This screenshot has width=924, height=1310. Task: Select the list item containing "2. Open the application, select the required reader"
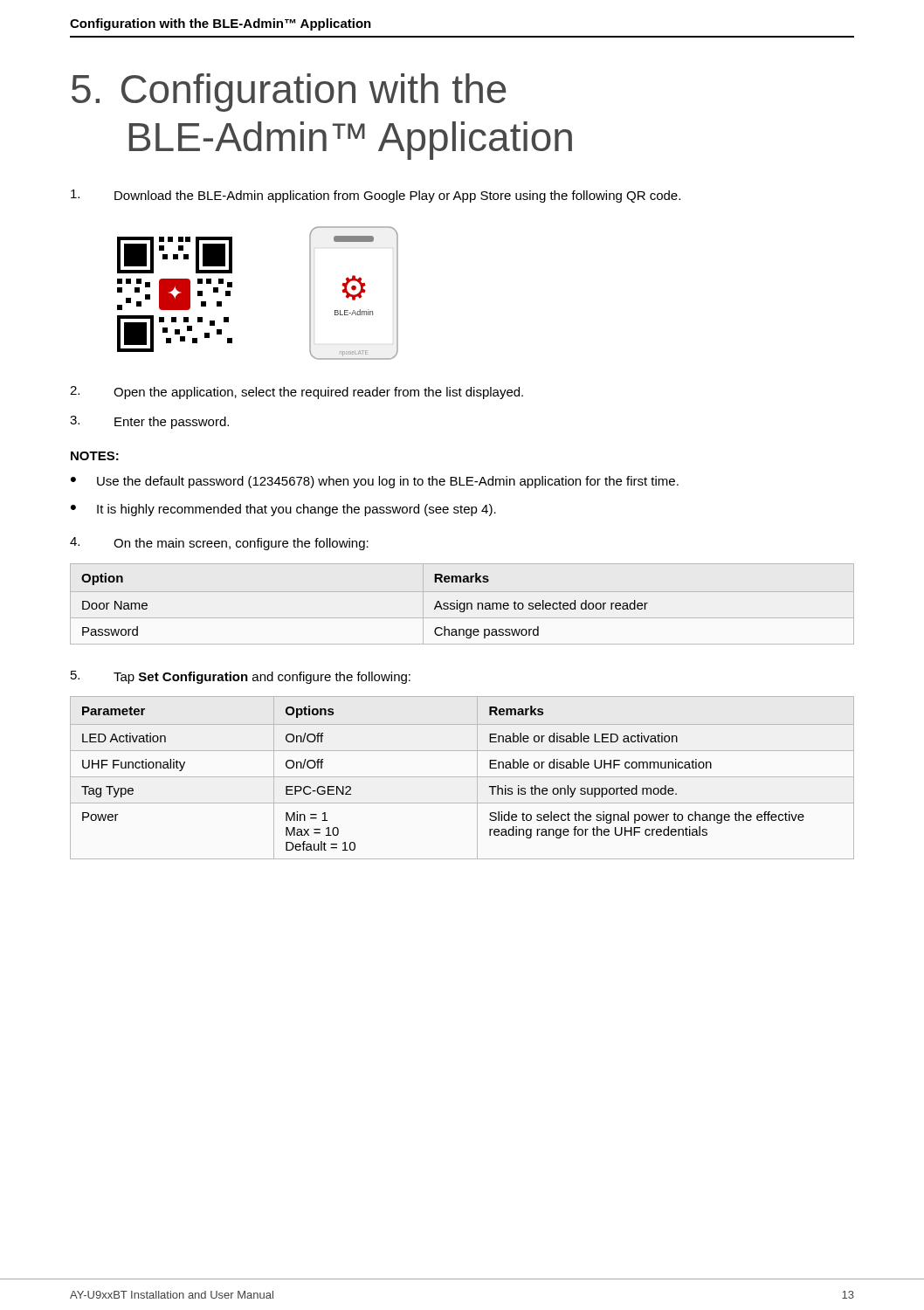pos(462,392)
